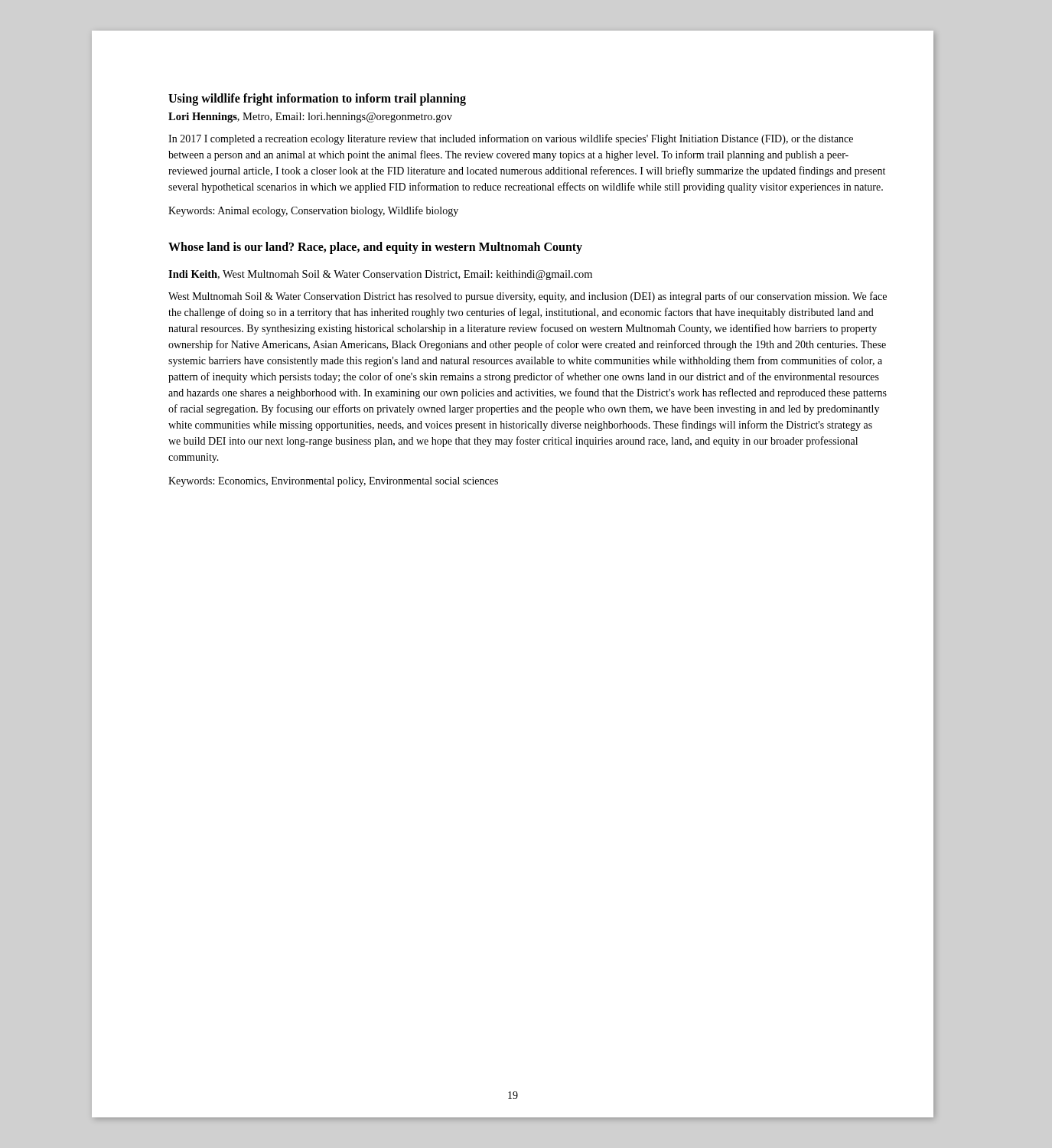Viewport: 1052px width, 1148px height.
Task: Point to the section header beginning "Whose land is"
Action: (x=528, y=247)
